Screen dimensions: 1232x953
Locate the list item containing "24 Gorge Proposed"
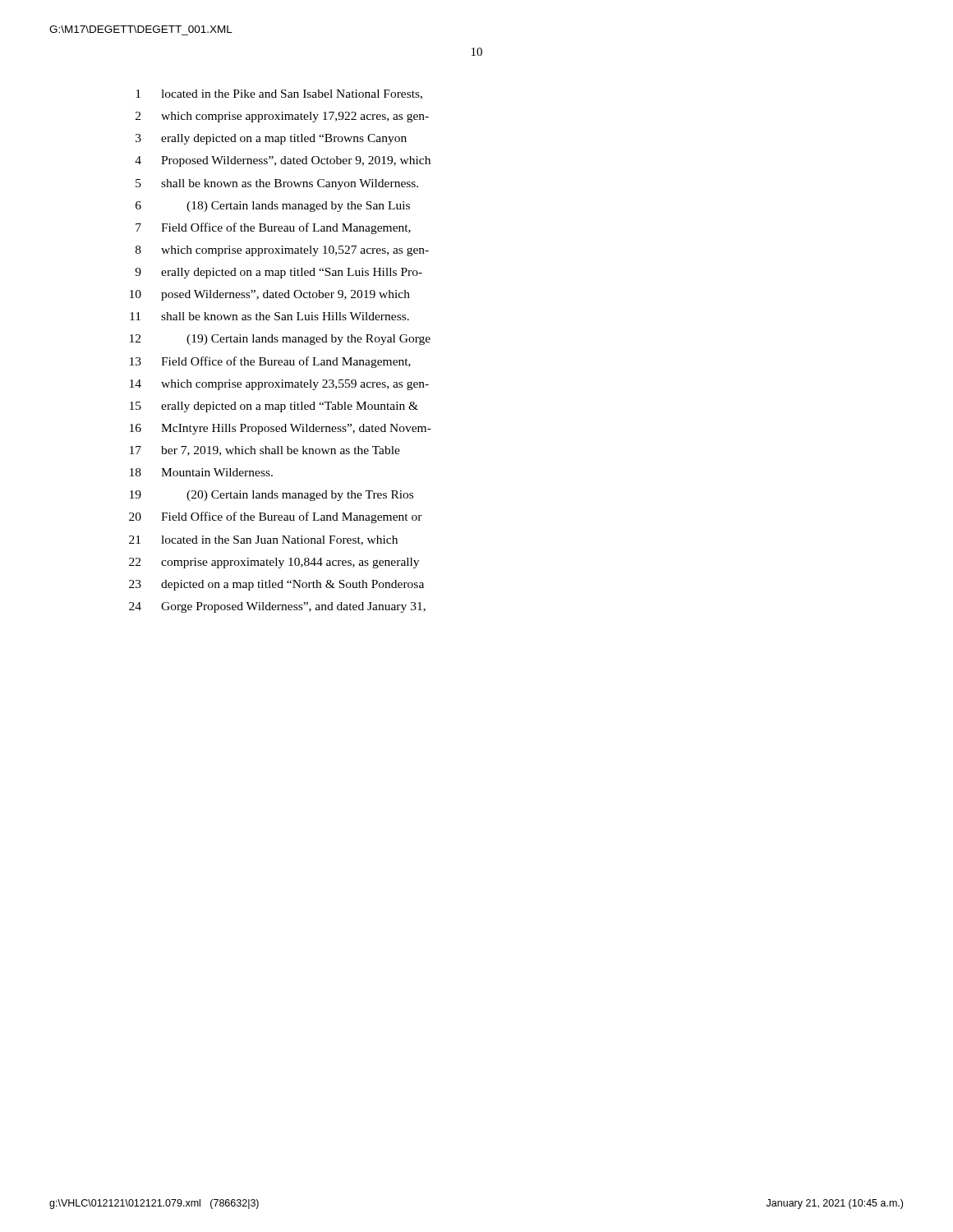click(x=277, y=607)
